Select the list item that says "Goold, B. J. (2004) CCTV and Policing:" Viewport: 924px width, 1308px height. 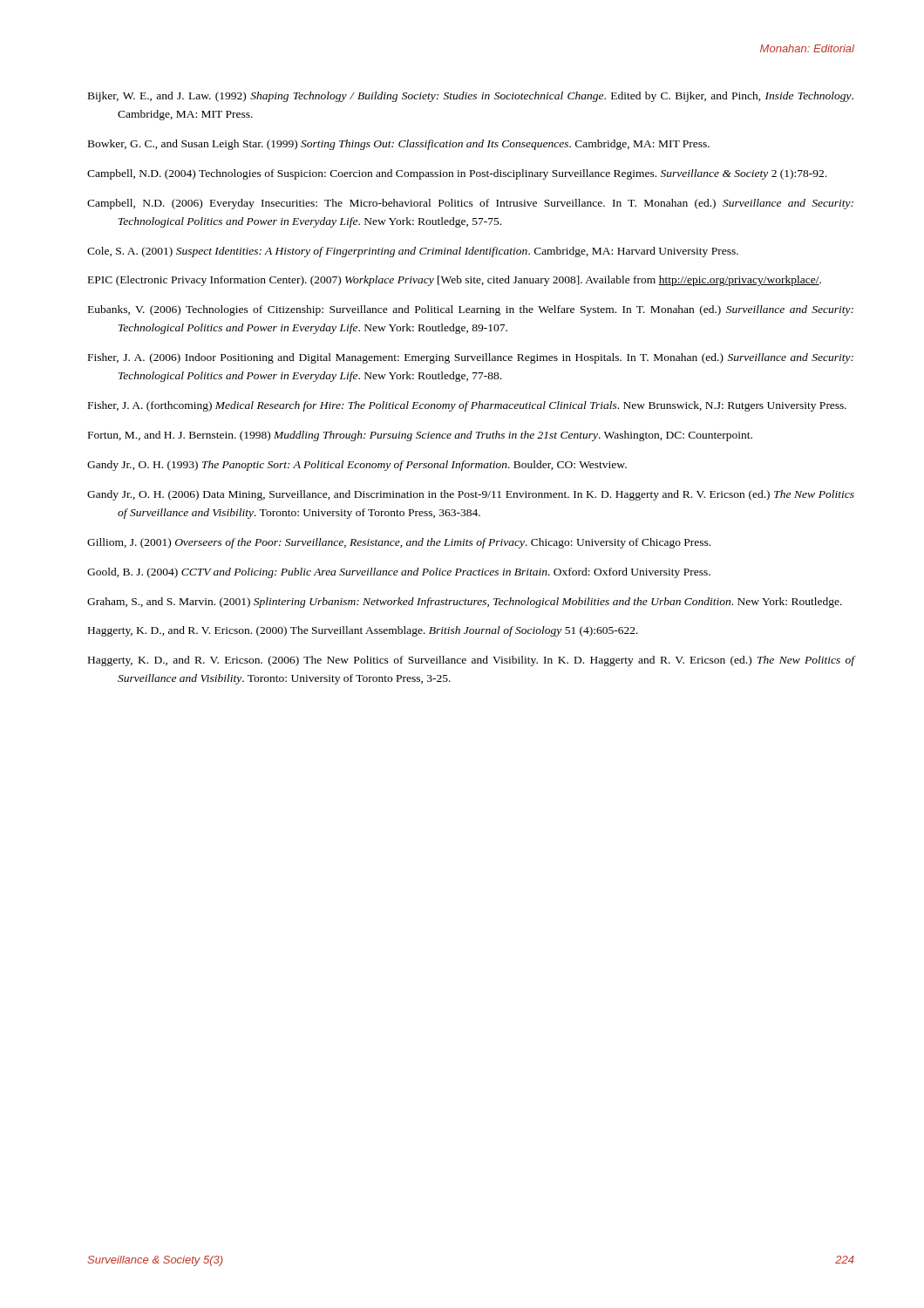point(471,572)
